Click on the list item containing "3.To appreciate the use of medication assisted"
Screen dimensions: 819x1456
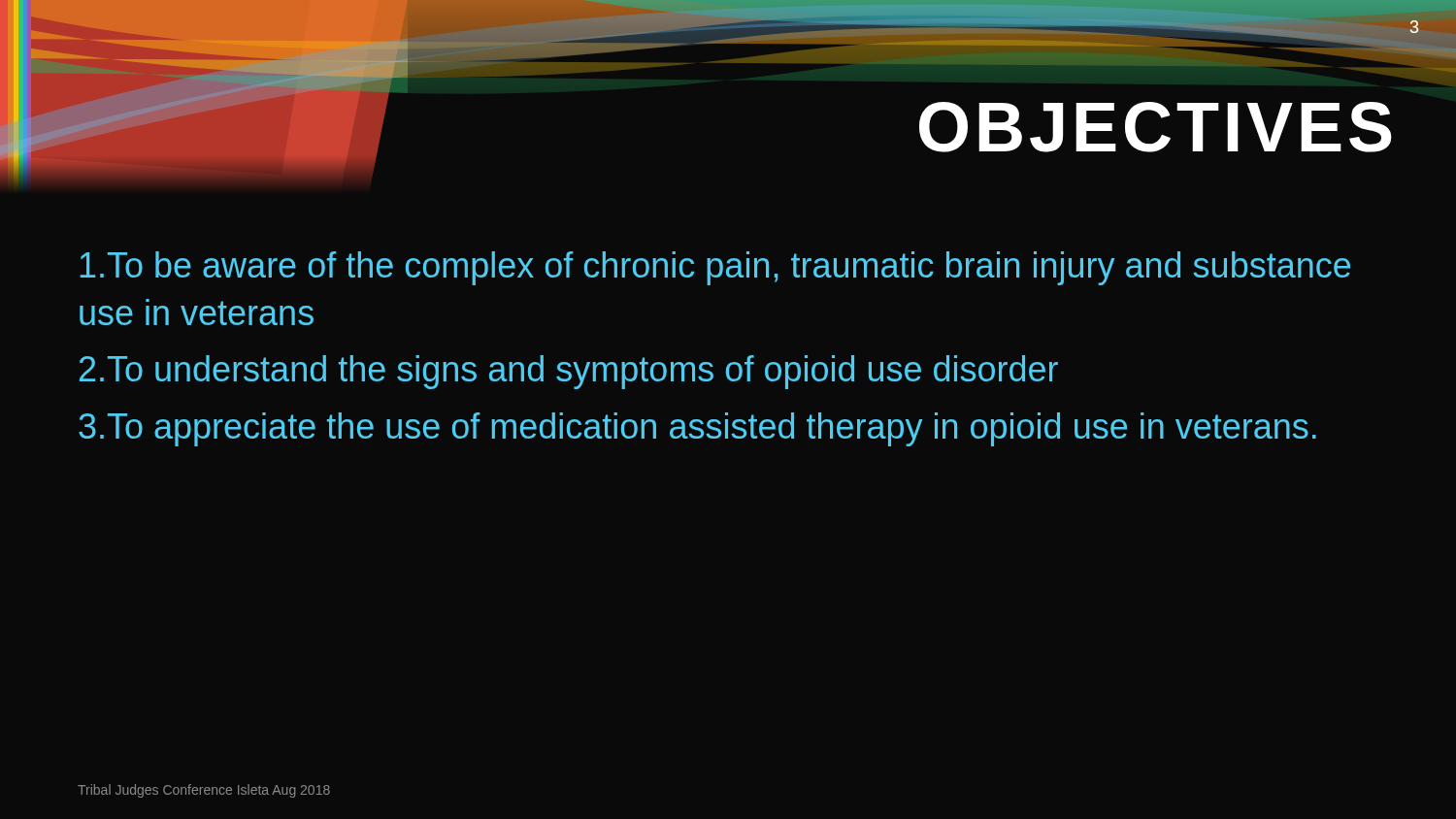pos(698,426)
